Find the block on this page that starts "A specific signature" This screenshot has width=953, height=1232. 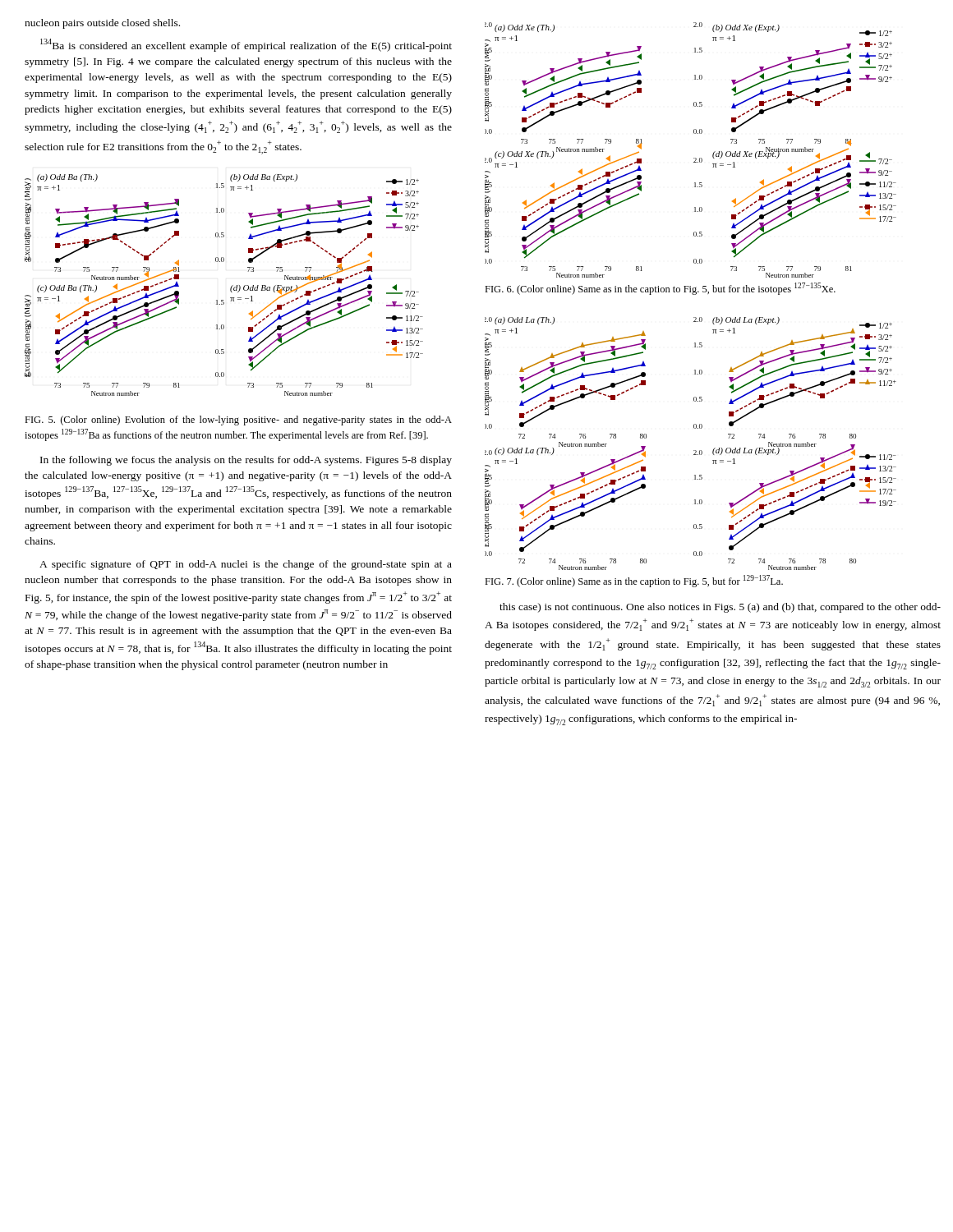pyautogui.click(x=238, y=614)
